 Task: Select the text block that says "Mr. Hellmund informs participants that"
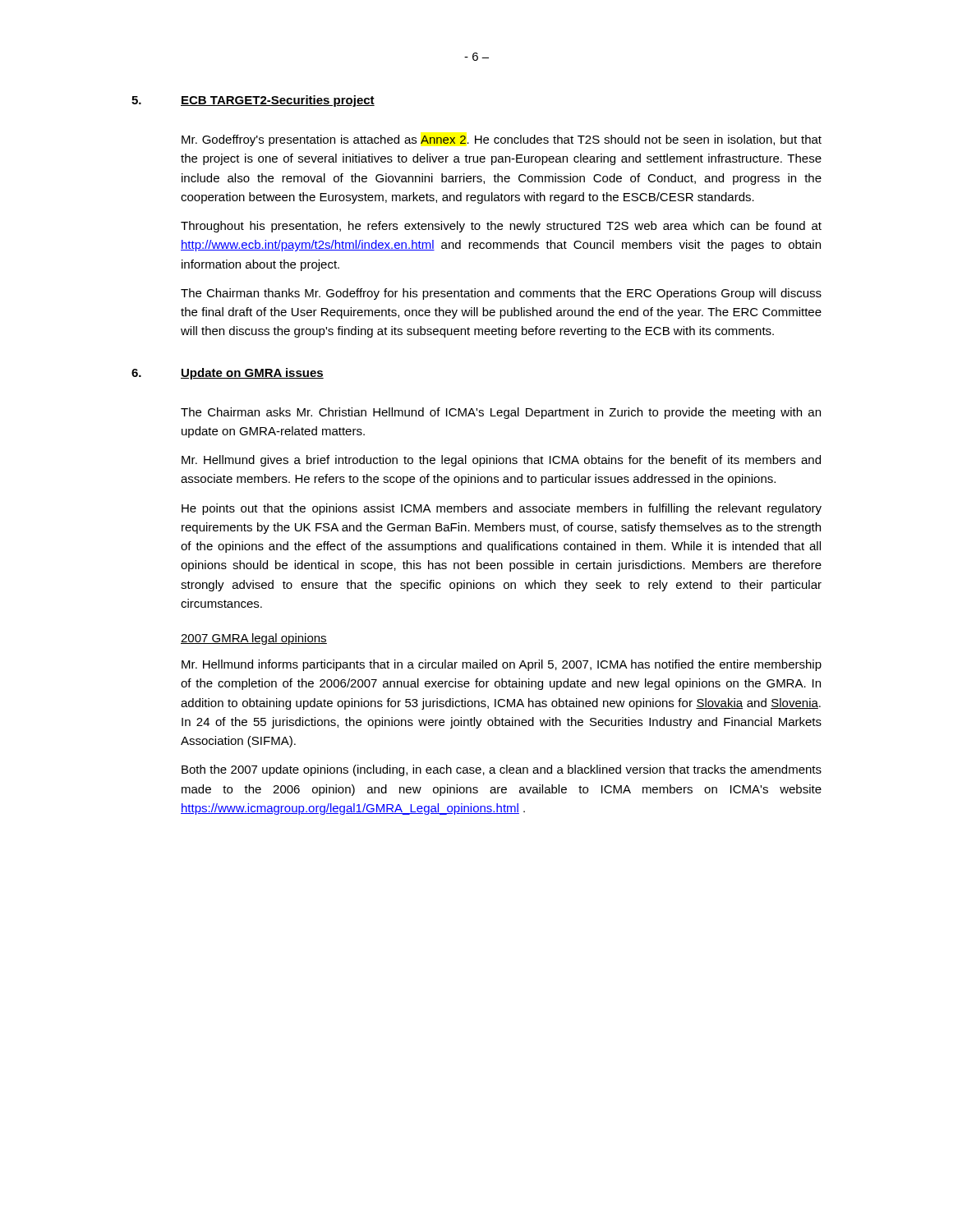501,702
